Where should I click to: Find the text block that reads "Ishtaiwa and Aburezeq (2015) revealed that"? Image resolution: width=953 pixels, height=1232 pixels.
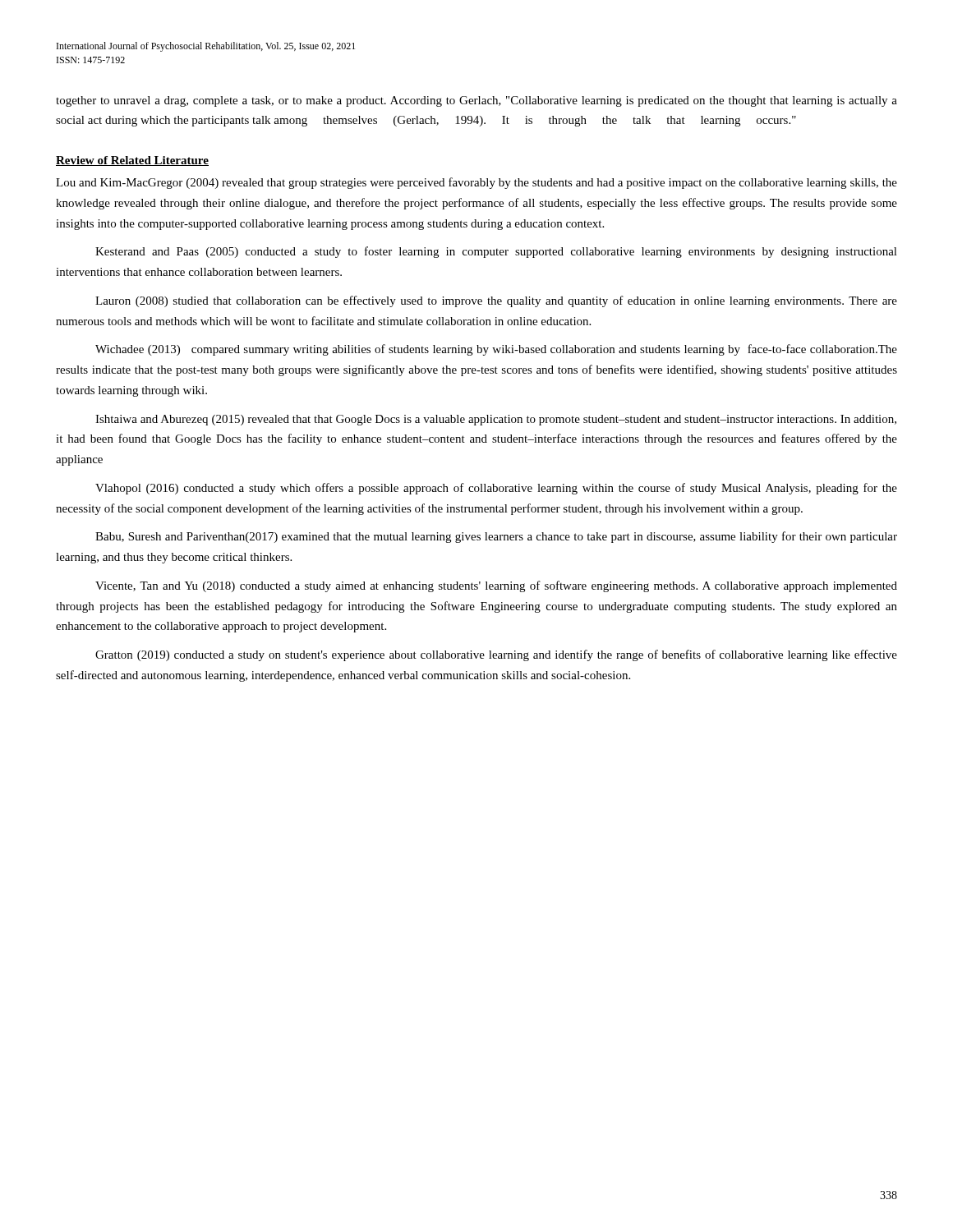[x=476, y=439]
